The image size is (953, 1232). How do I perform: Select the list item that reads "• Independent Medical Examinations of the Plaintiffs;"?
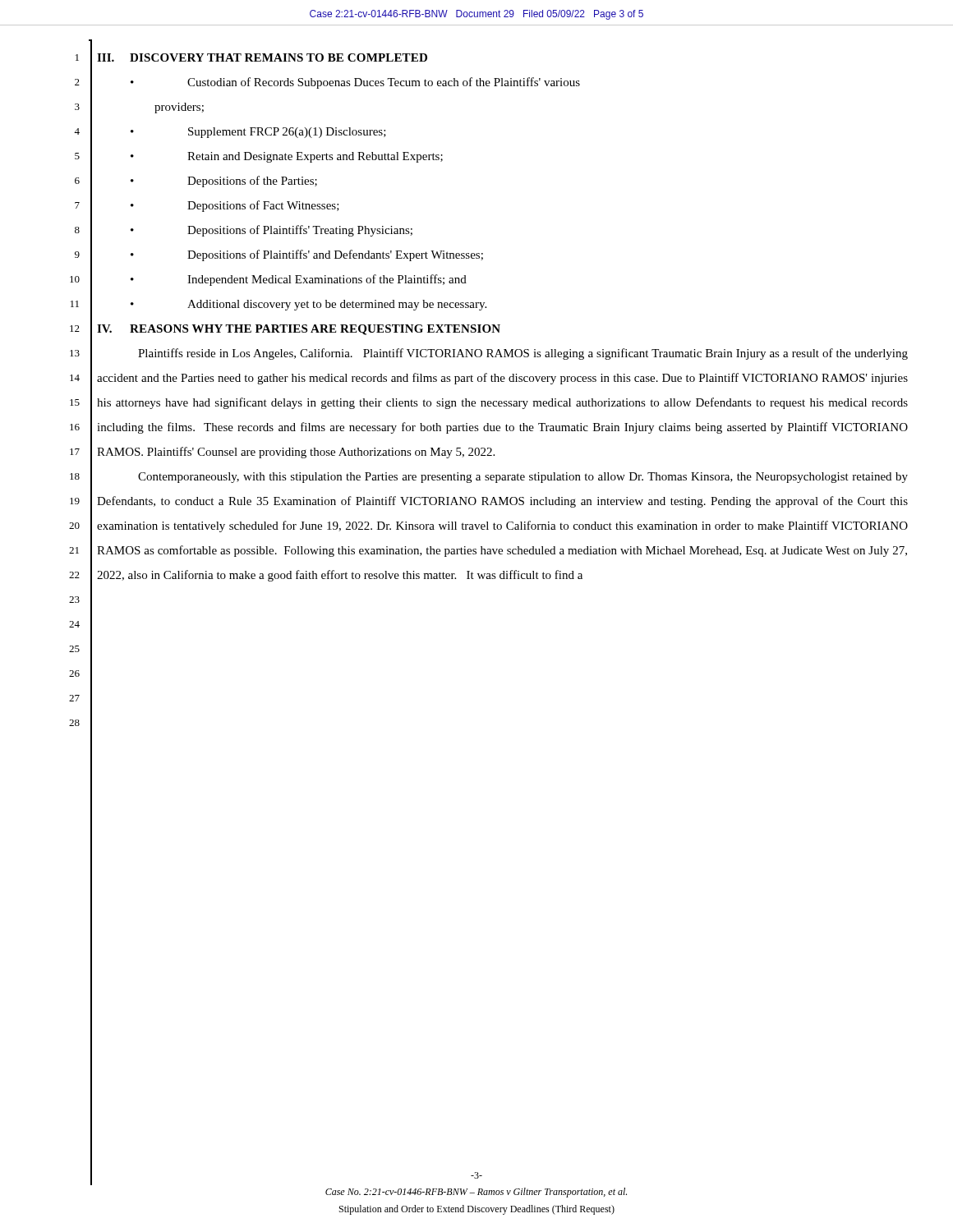[282, 279]
